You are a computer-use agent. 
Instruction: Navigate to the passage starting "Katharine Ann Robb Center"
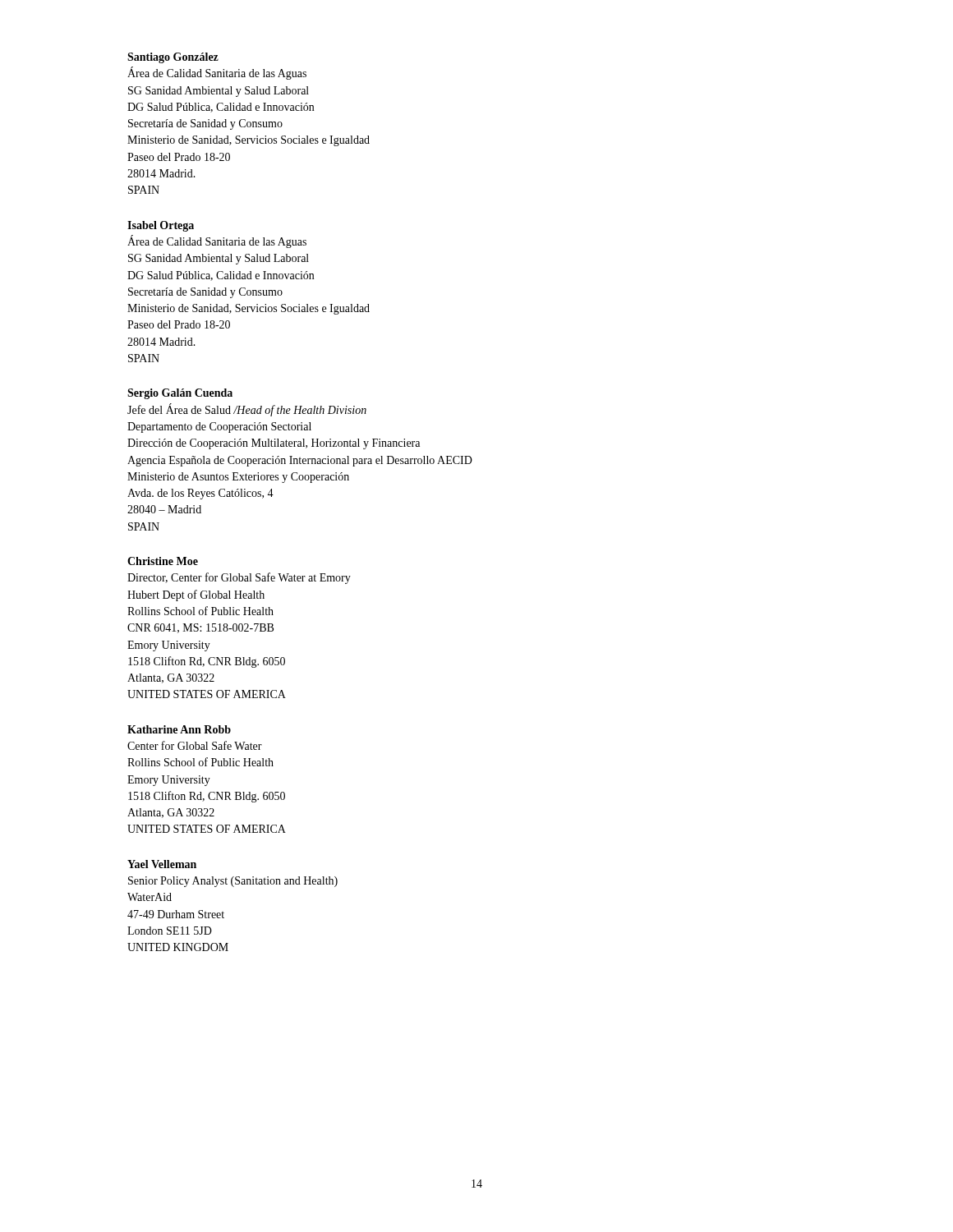179,729
